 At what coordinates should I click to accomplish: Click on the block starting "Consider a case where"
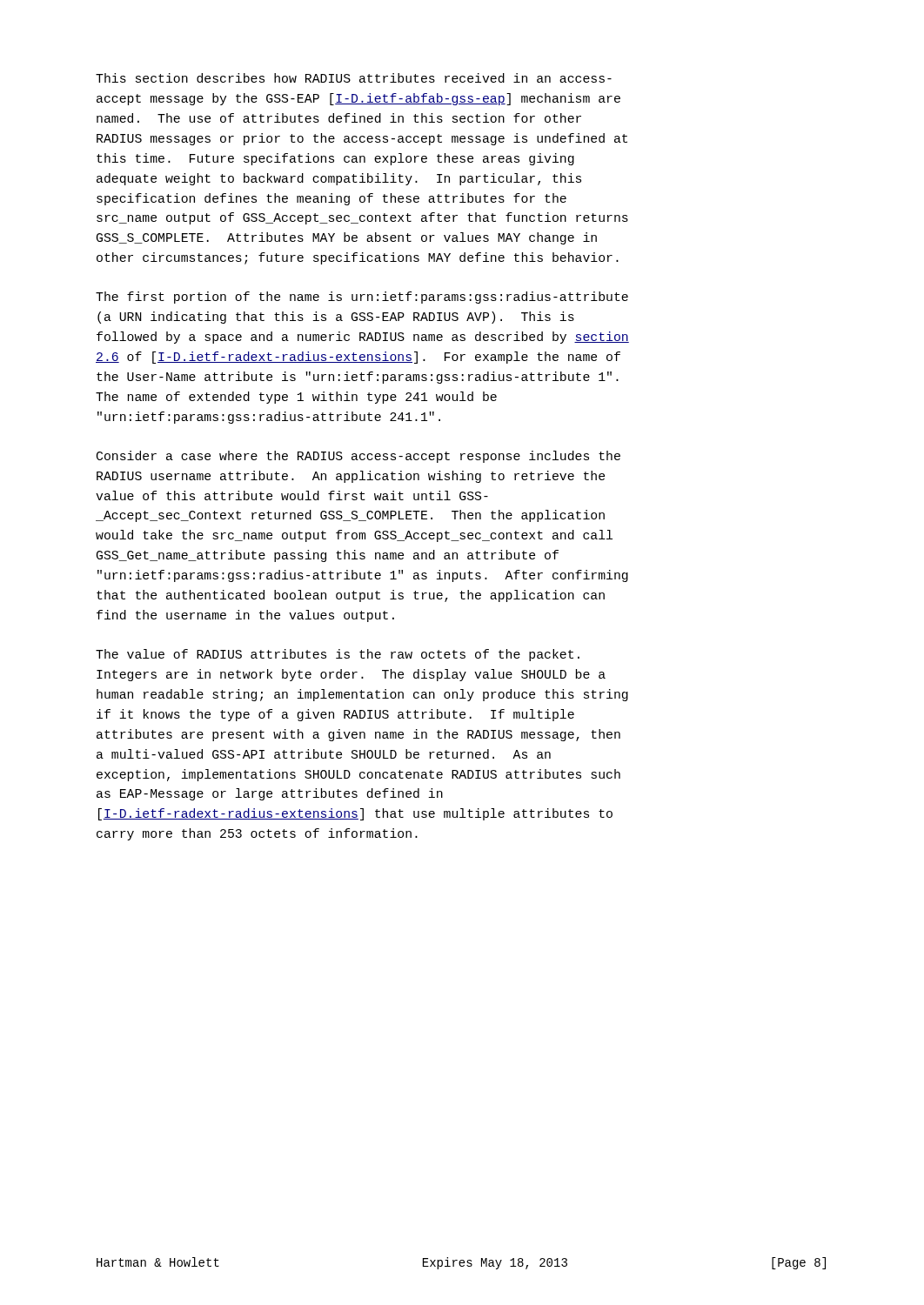[x=362, y=536]
